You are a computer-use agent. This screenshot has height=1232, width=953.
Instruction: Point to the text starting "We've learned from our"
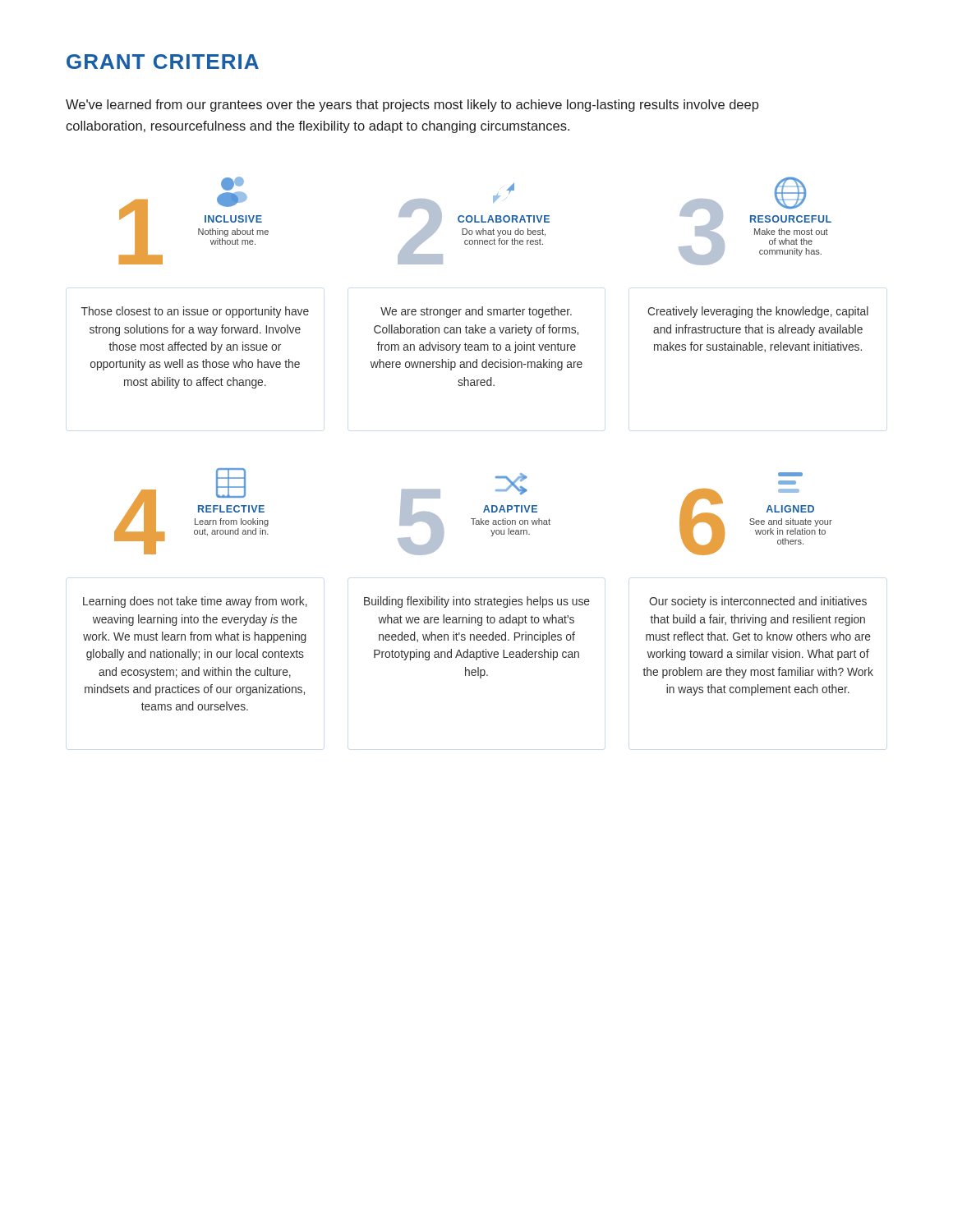pos(412,115)
